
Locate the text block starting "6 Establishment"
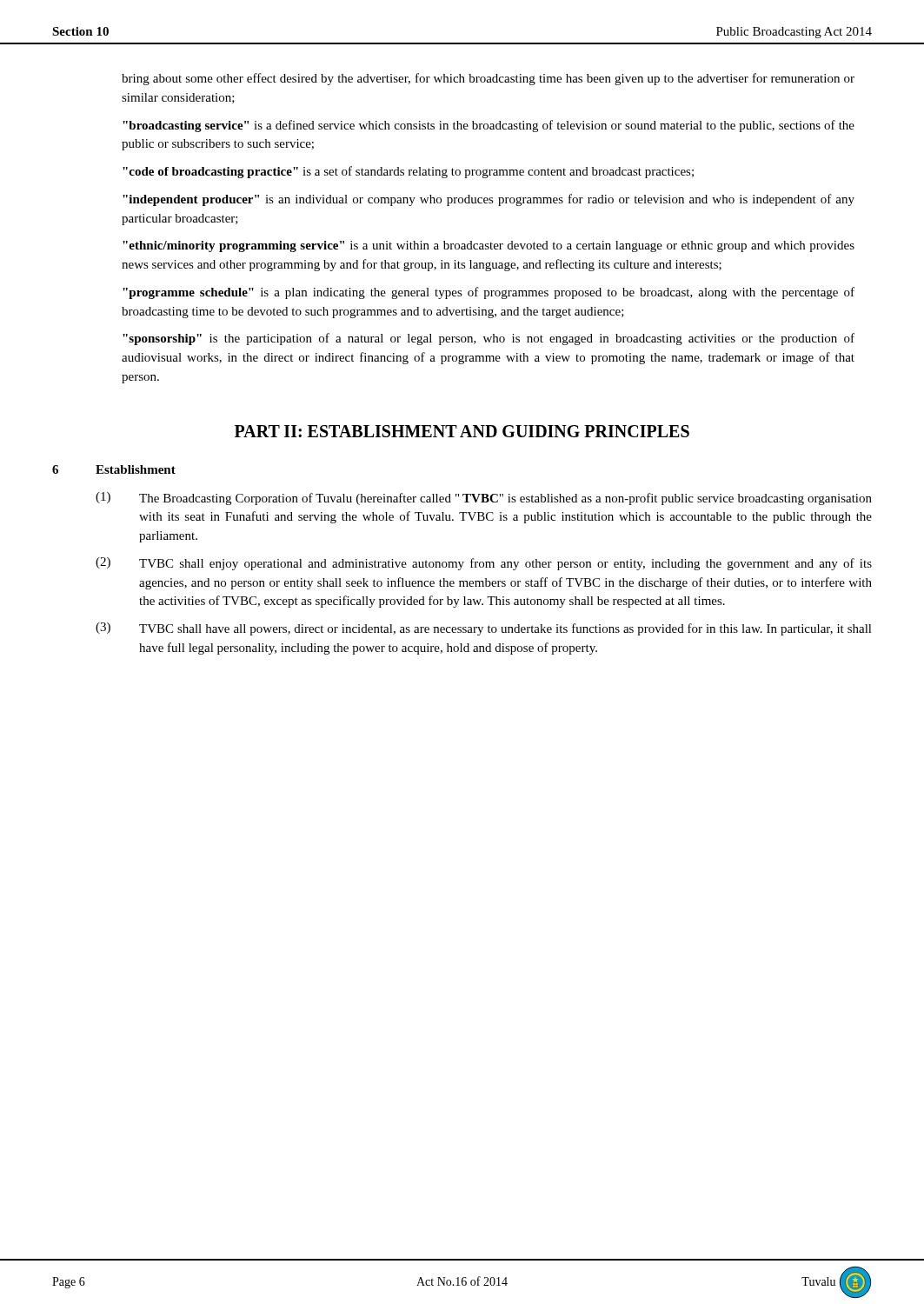point(114,469)
